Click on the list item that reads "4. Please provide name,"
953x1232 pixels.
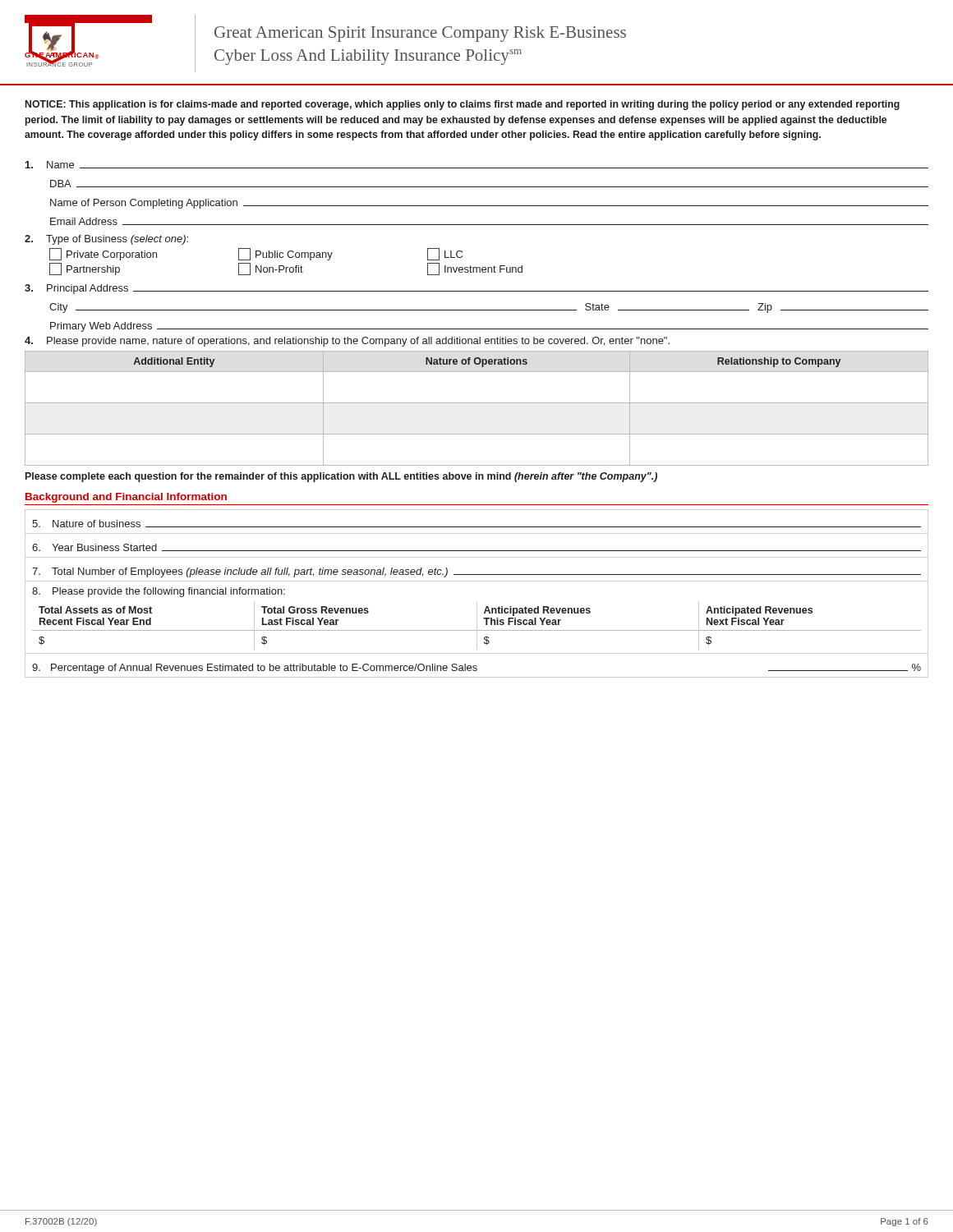click(x=476, y=341)
